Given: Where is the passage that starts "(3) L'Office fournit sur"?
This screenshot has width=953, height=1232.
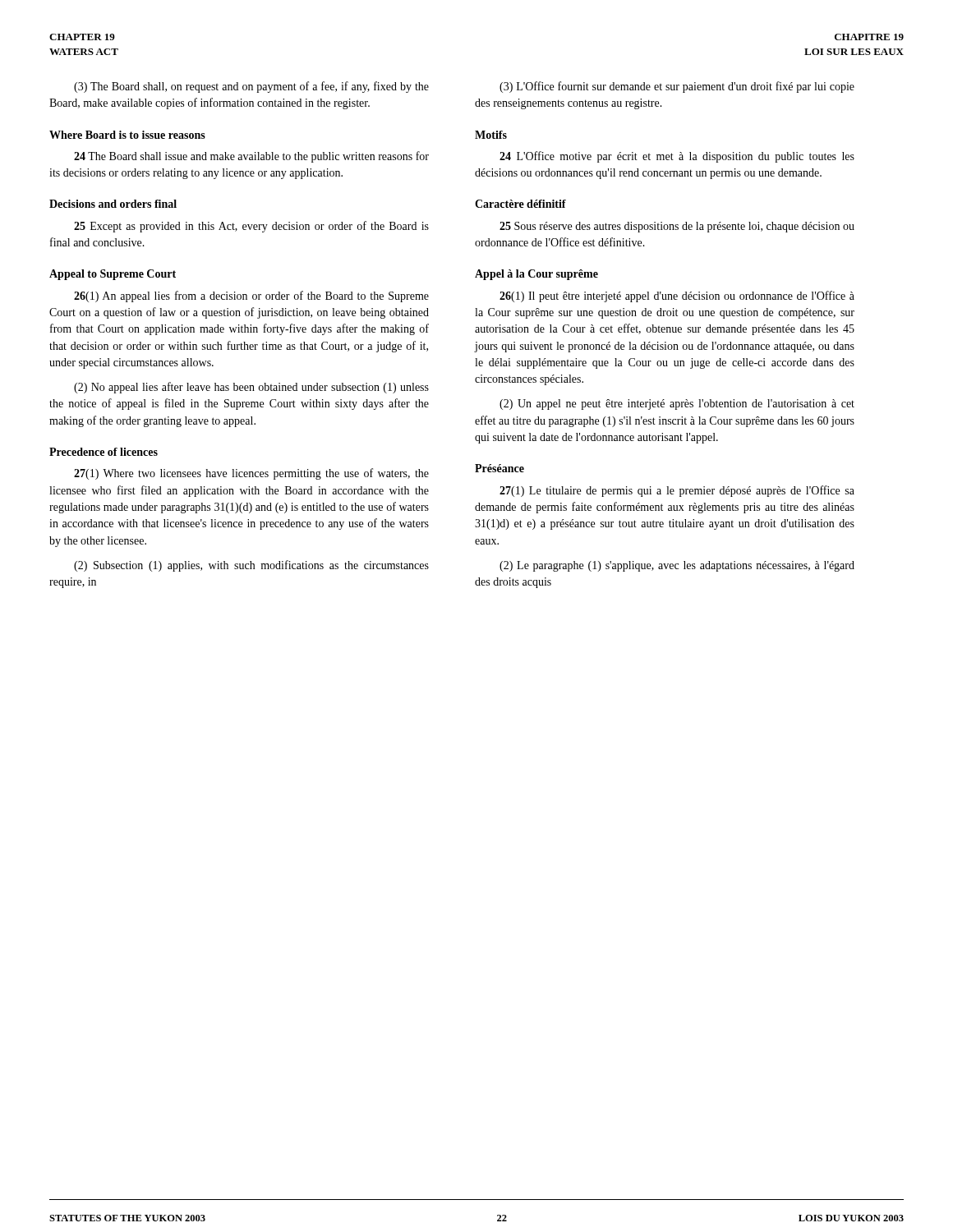Looking at the screenshot, I should pyautogui.click(x=665, y=95).
